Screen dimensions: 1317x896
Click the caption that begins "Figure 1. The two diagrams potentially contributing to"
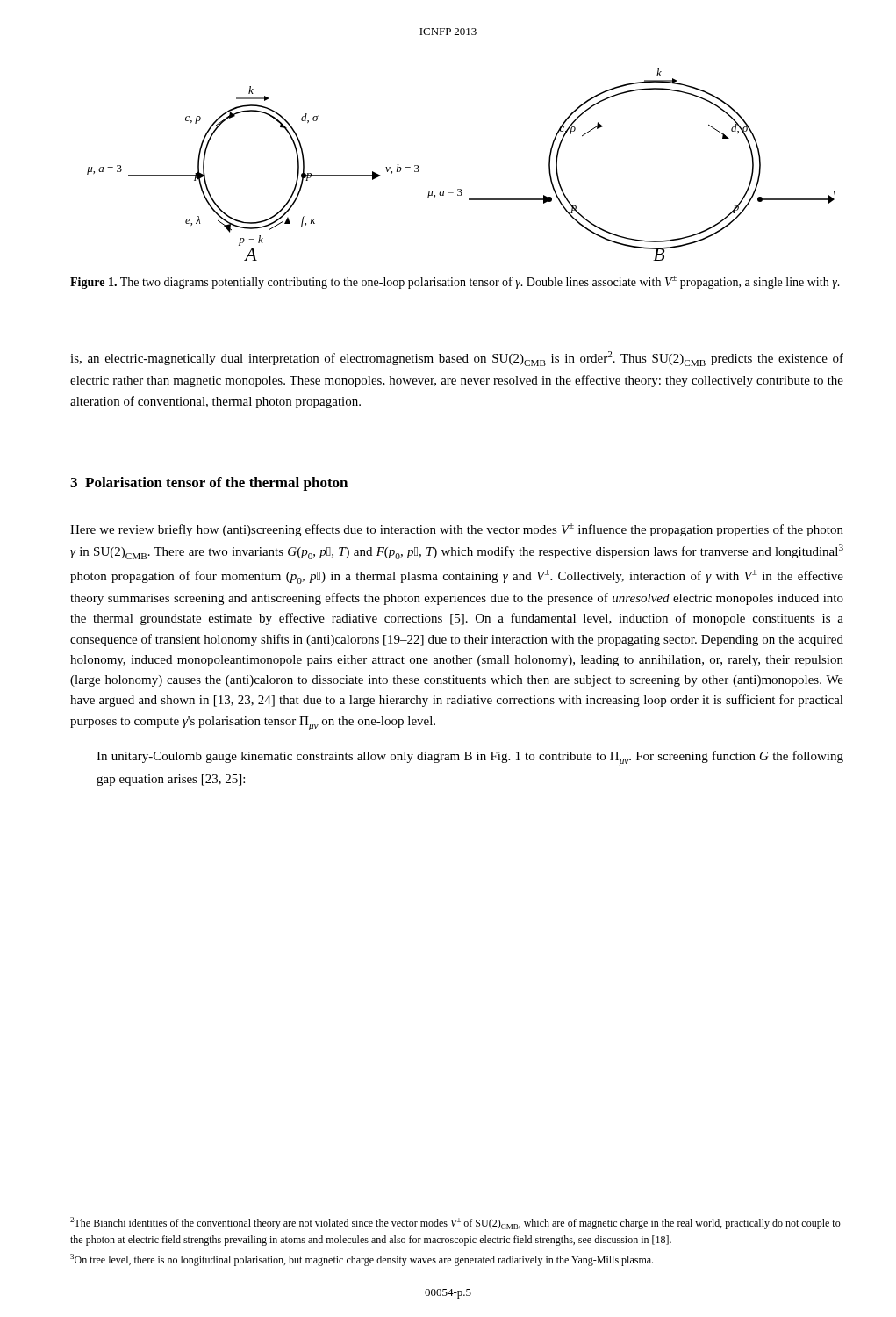point(455,281)
